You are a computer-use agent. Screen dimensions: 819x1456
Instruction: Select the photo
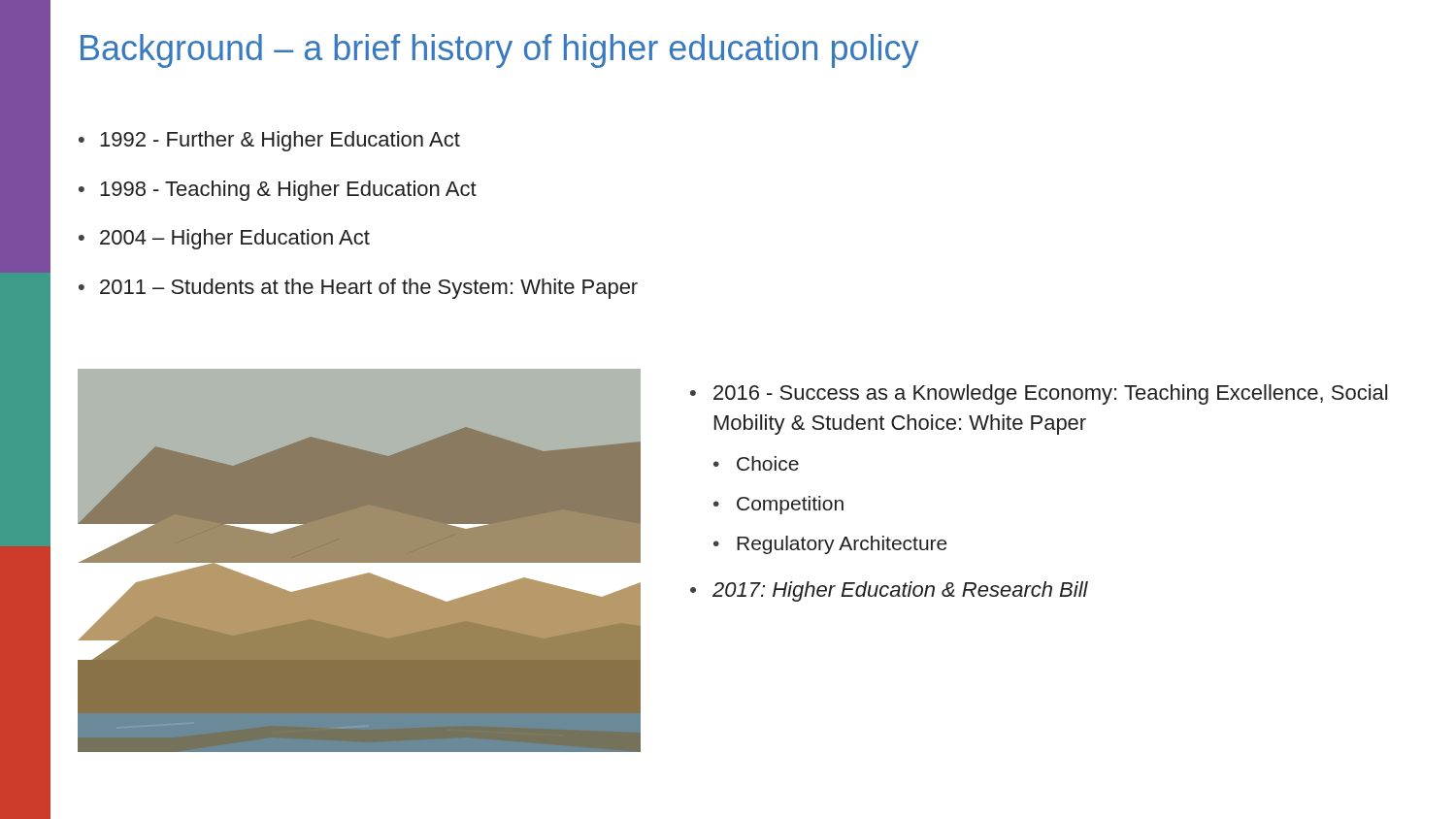tap(359, 560)
